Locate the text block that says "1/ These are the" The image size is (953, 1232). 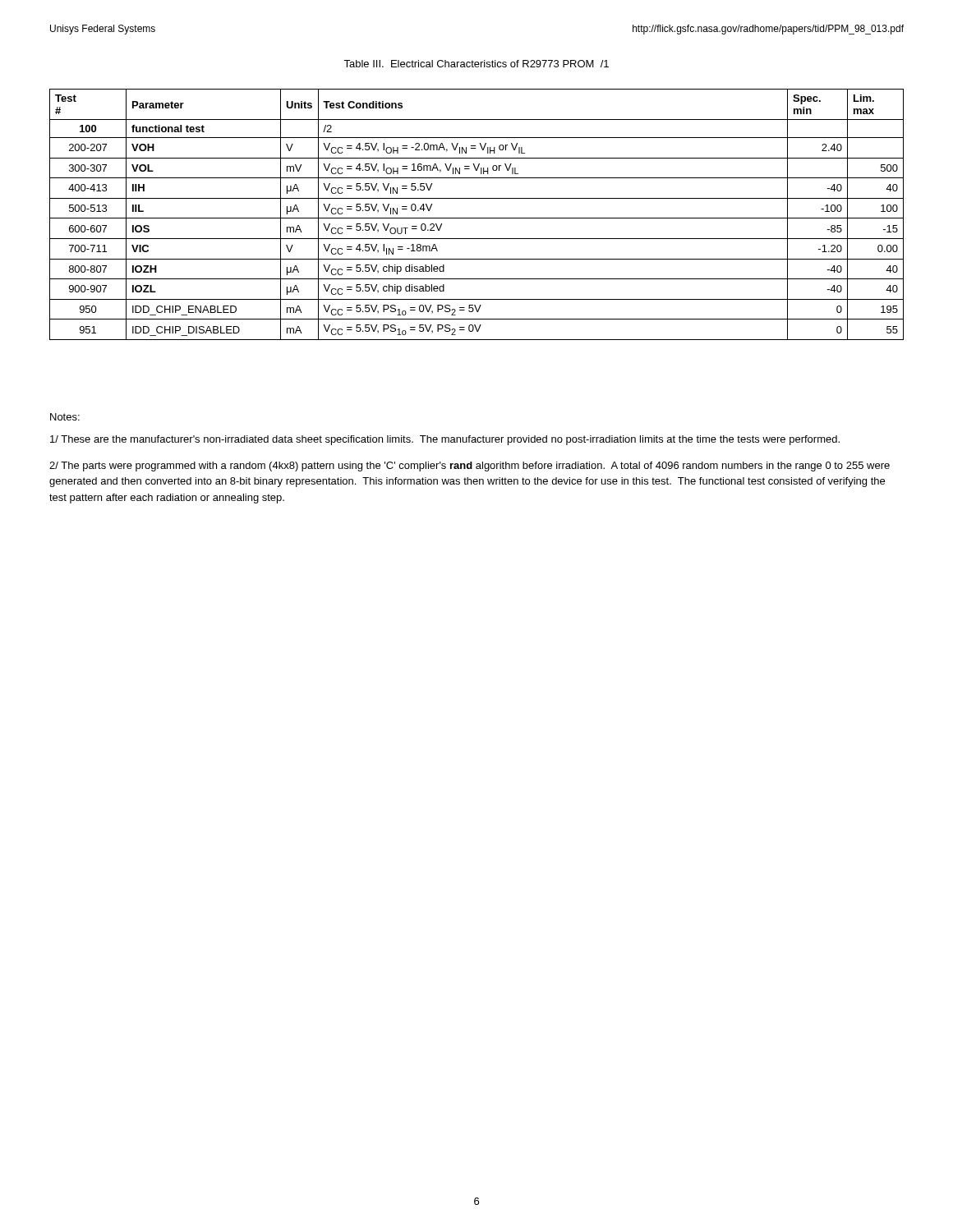(476, 468)
